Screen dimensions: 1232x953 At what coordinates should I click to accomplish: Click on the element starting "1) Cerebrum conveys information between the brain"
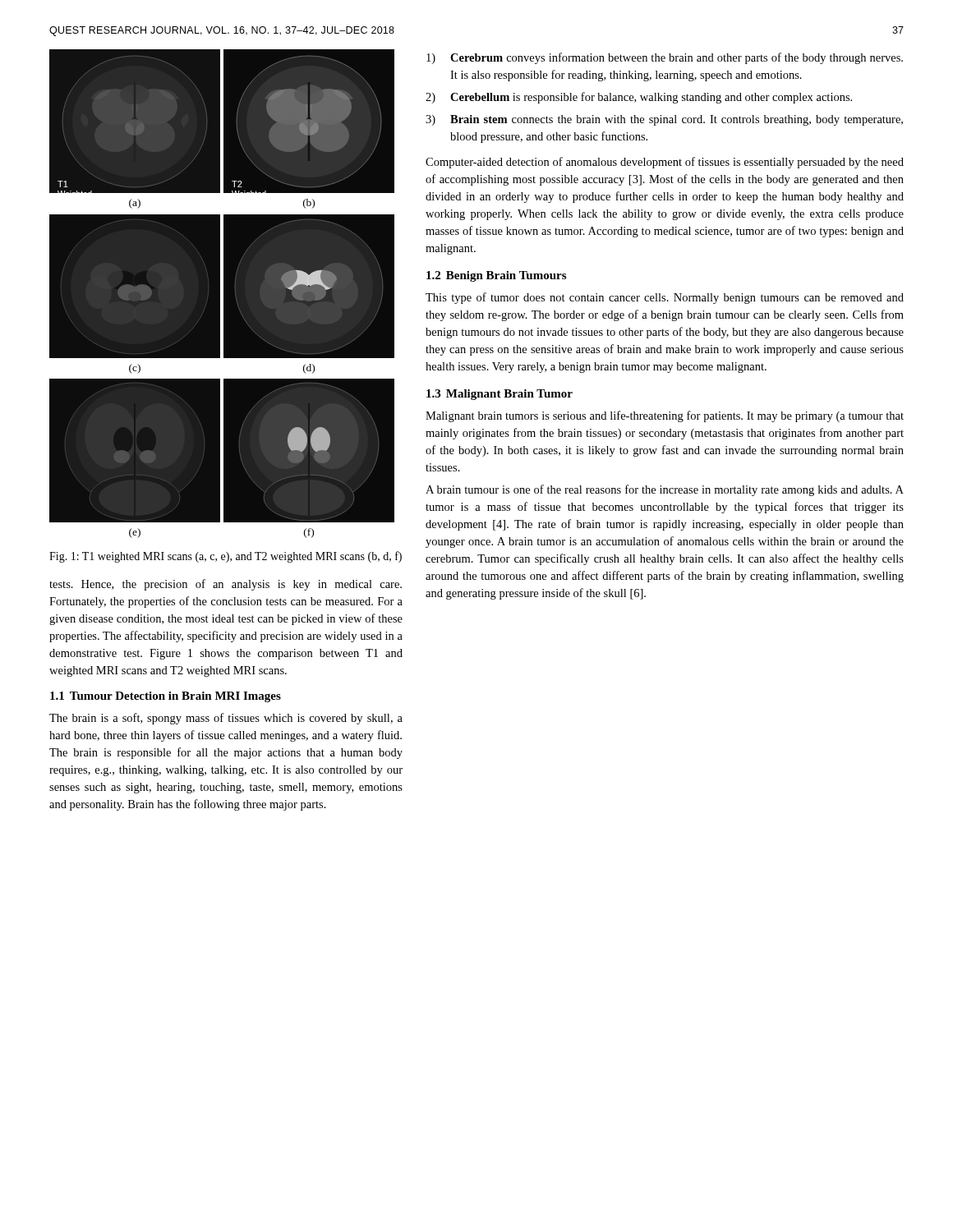click(665, 67)
